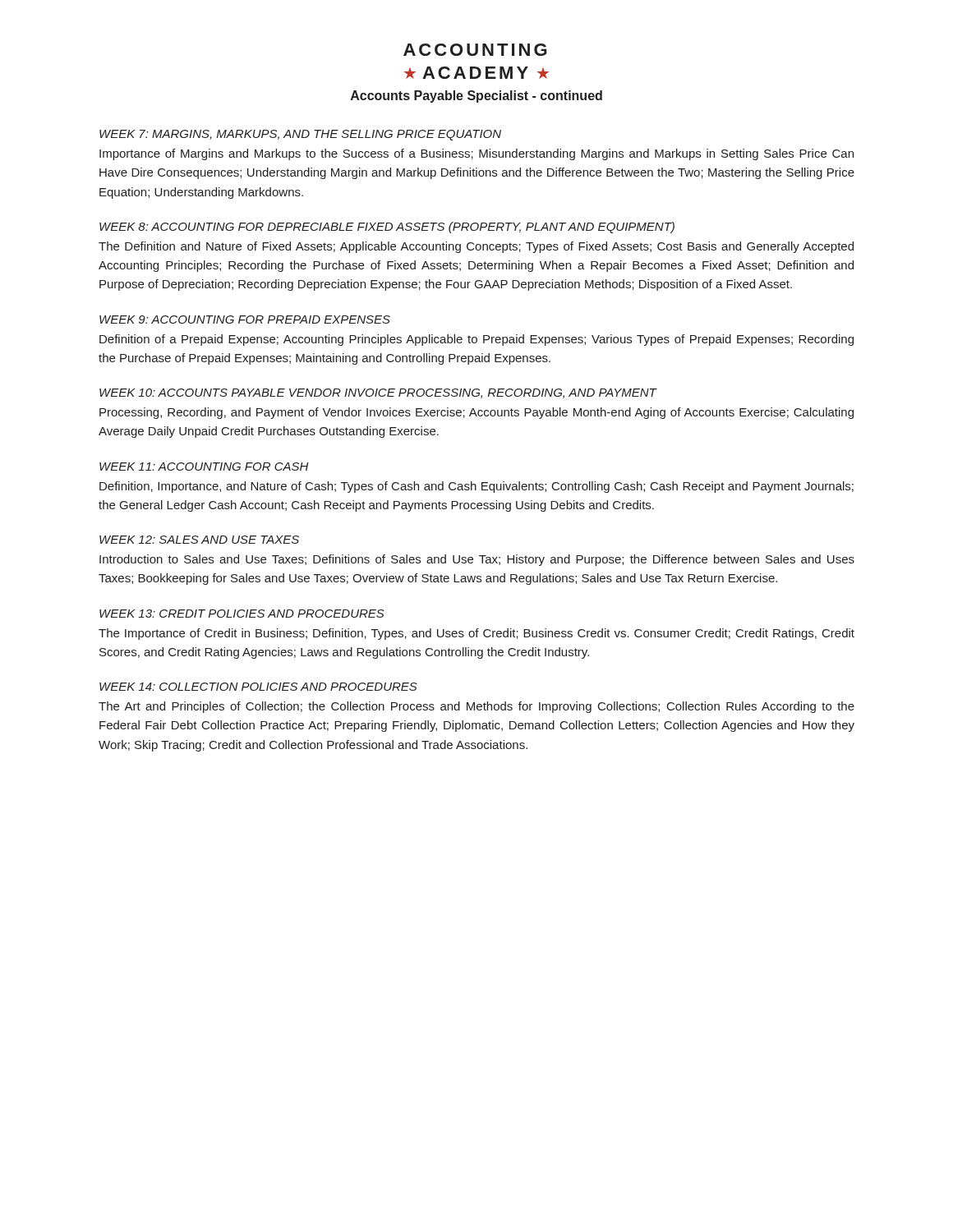Select the section header that says "WEEK 10: ACCOUNTS PAYABLE"
Viewport: 953px width, 1232px height.
(377, 392)
